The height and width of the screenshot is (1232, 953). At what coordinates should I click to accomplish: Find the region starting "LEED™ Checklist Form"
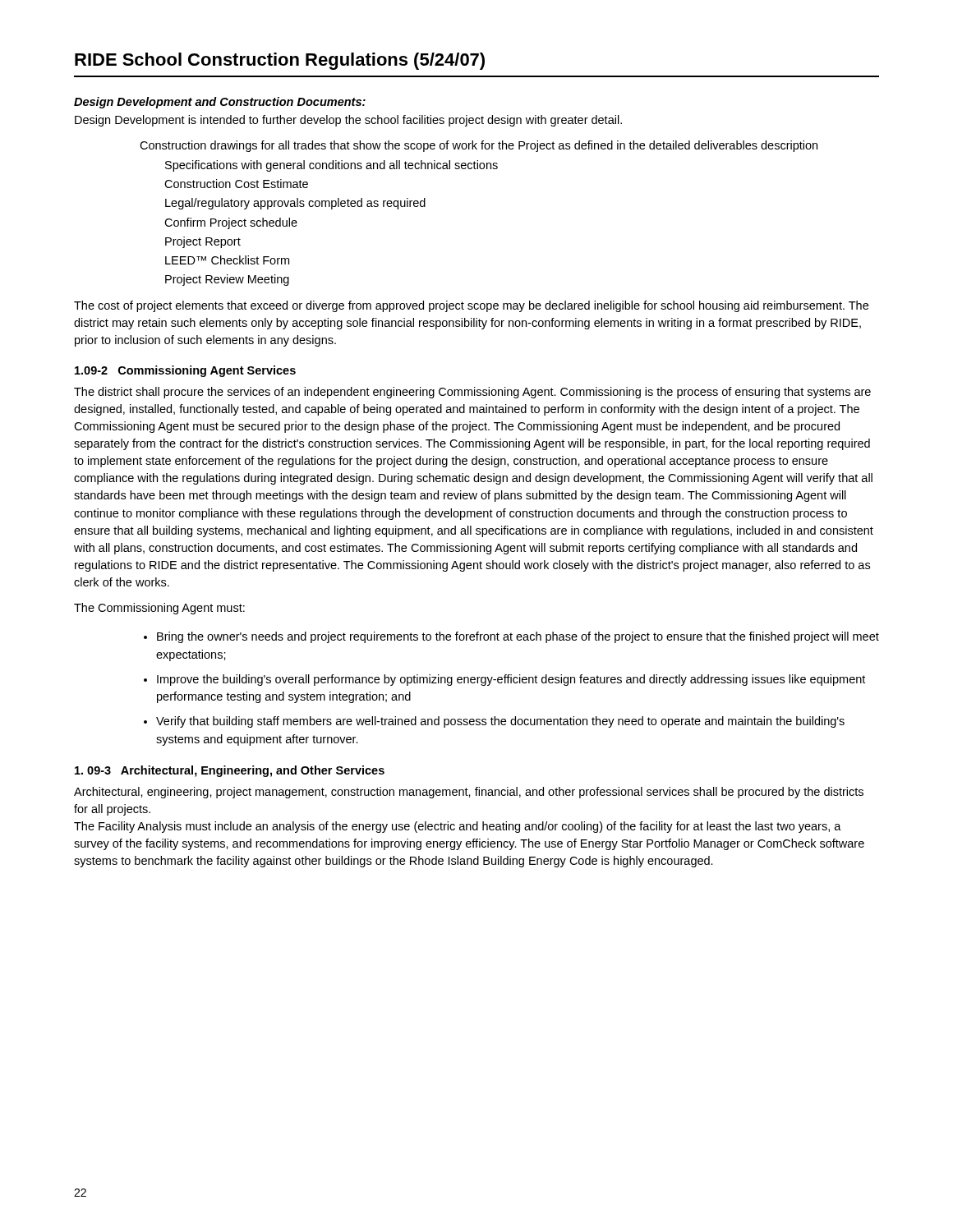tap(227, 260)
